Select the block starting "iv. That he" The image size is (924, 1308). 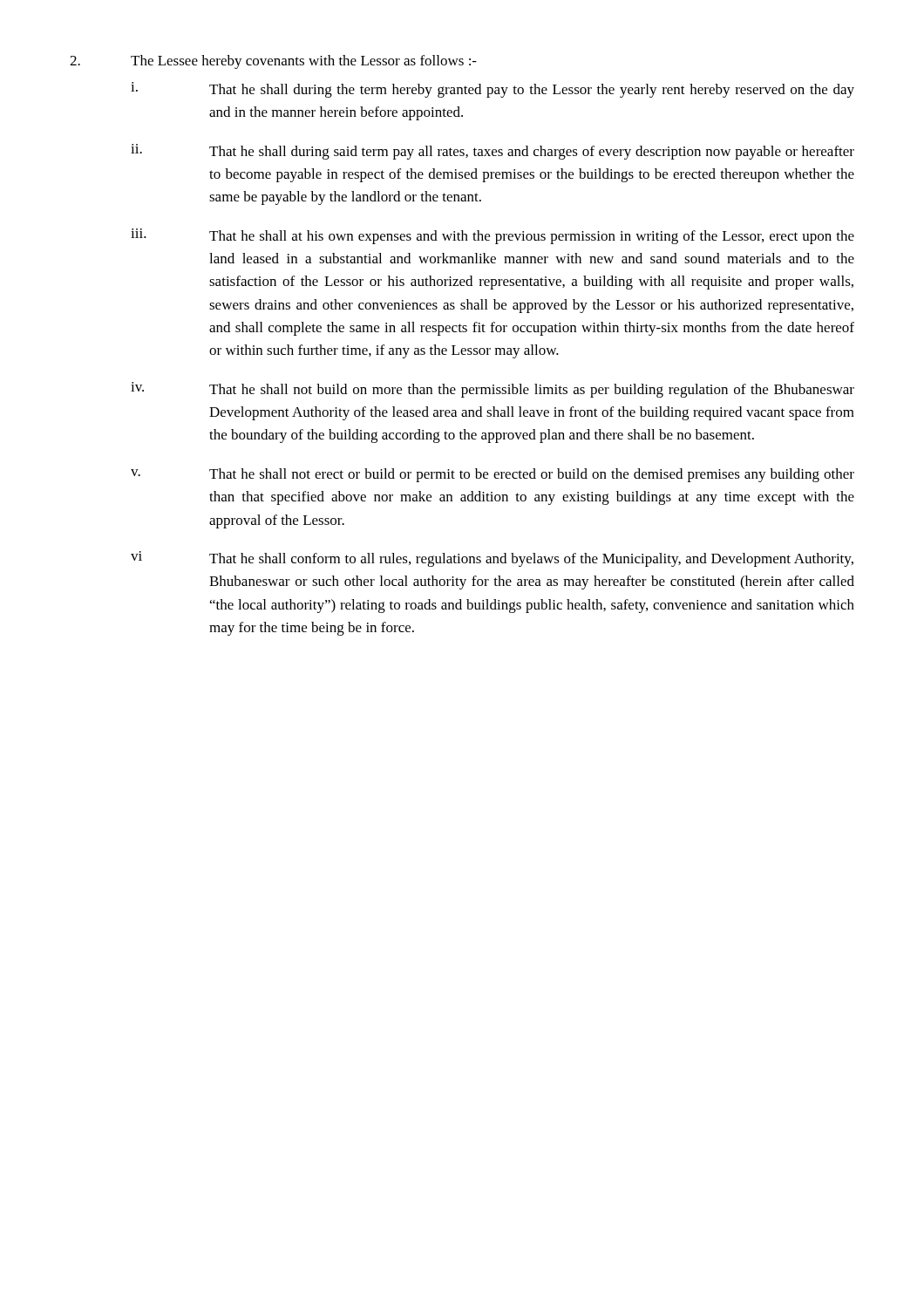coord(492,413)
